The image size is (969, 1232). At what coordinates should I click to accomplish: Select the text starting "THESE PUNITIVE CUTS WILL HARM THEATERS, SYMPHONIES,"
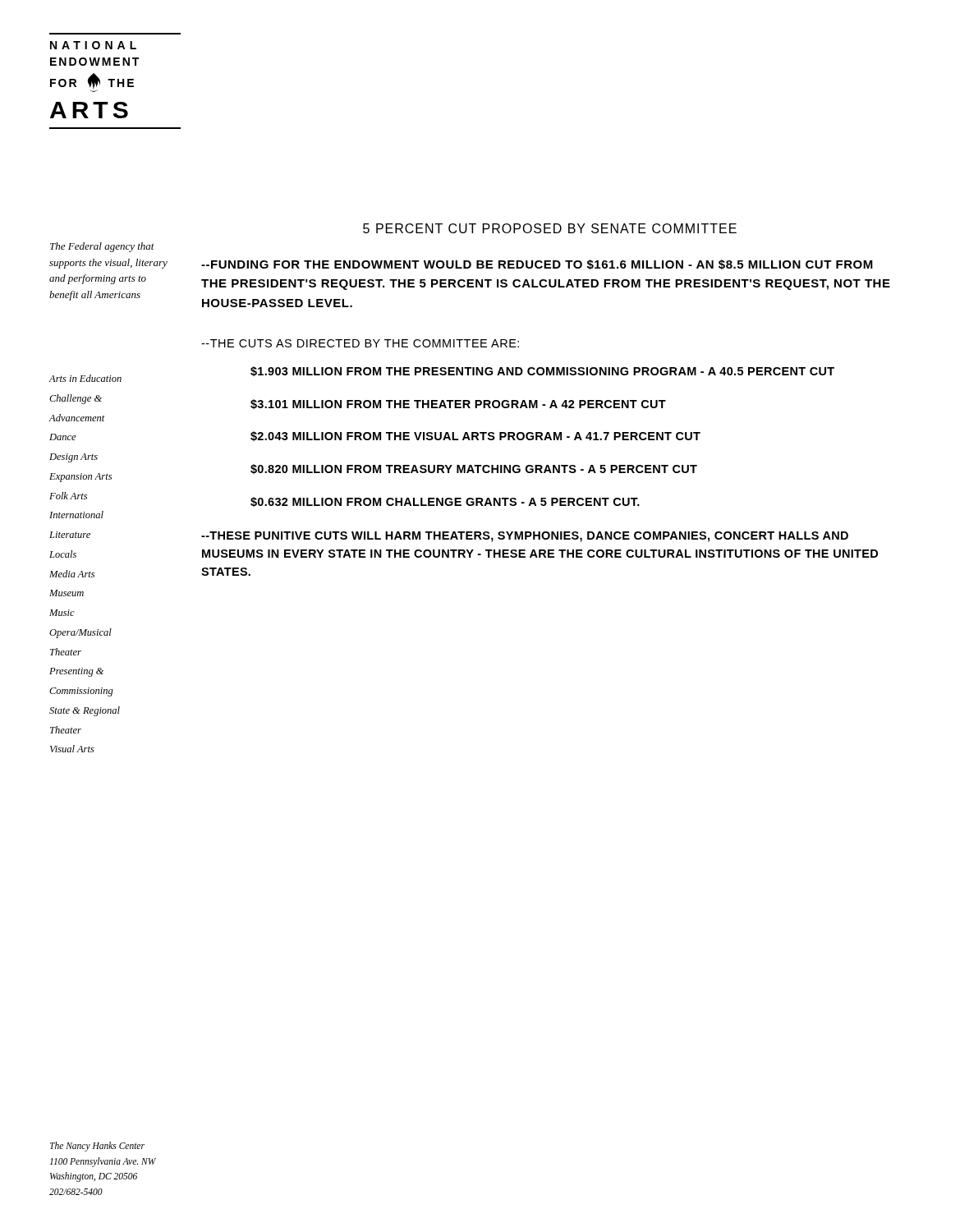tap(540, 554)
